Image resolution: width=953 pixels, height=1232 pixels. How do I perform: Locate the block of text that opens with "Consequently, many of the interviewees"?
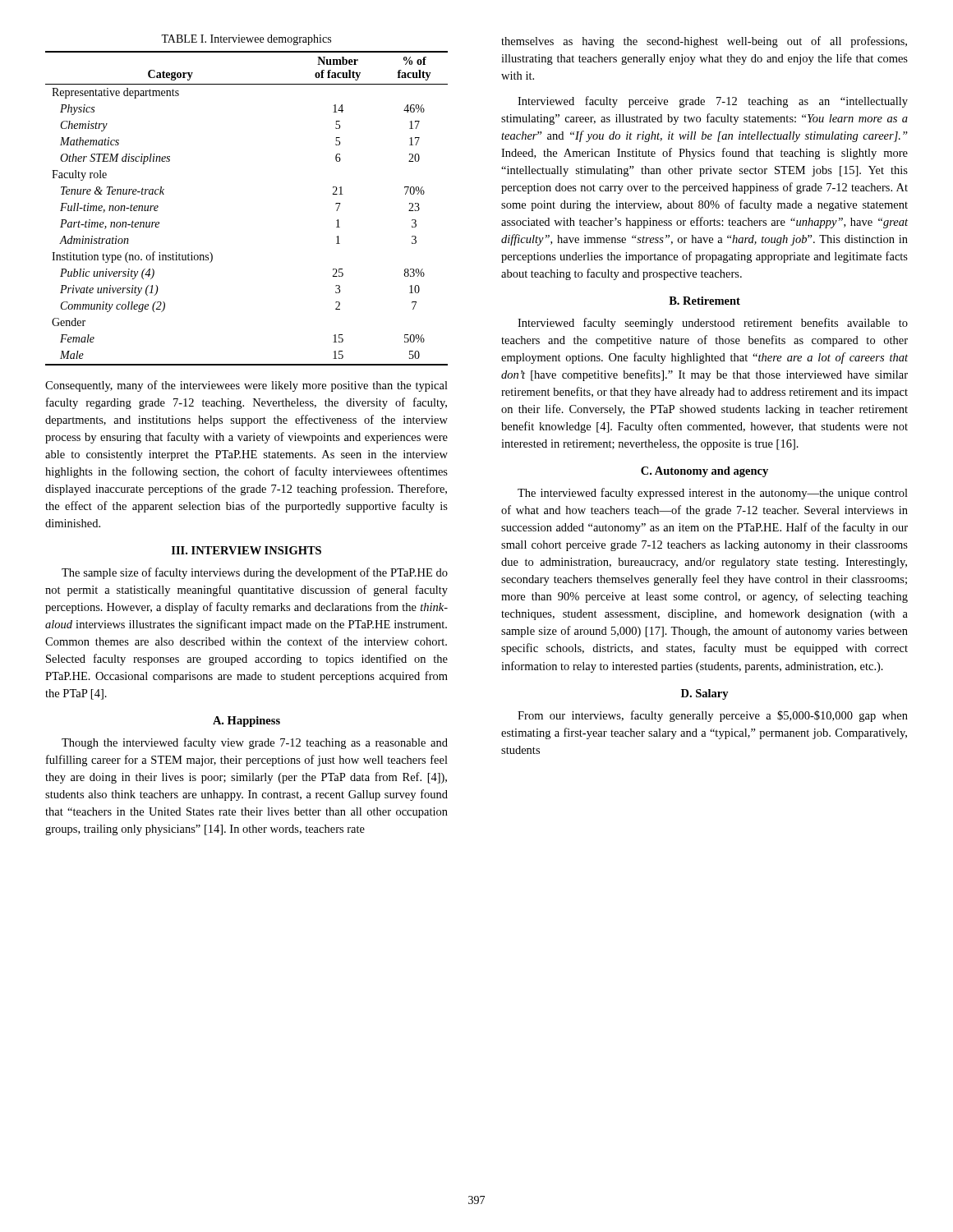(x=246, y=455)
